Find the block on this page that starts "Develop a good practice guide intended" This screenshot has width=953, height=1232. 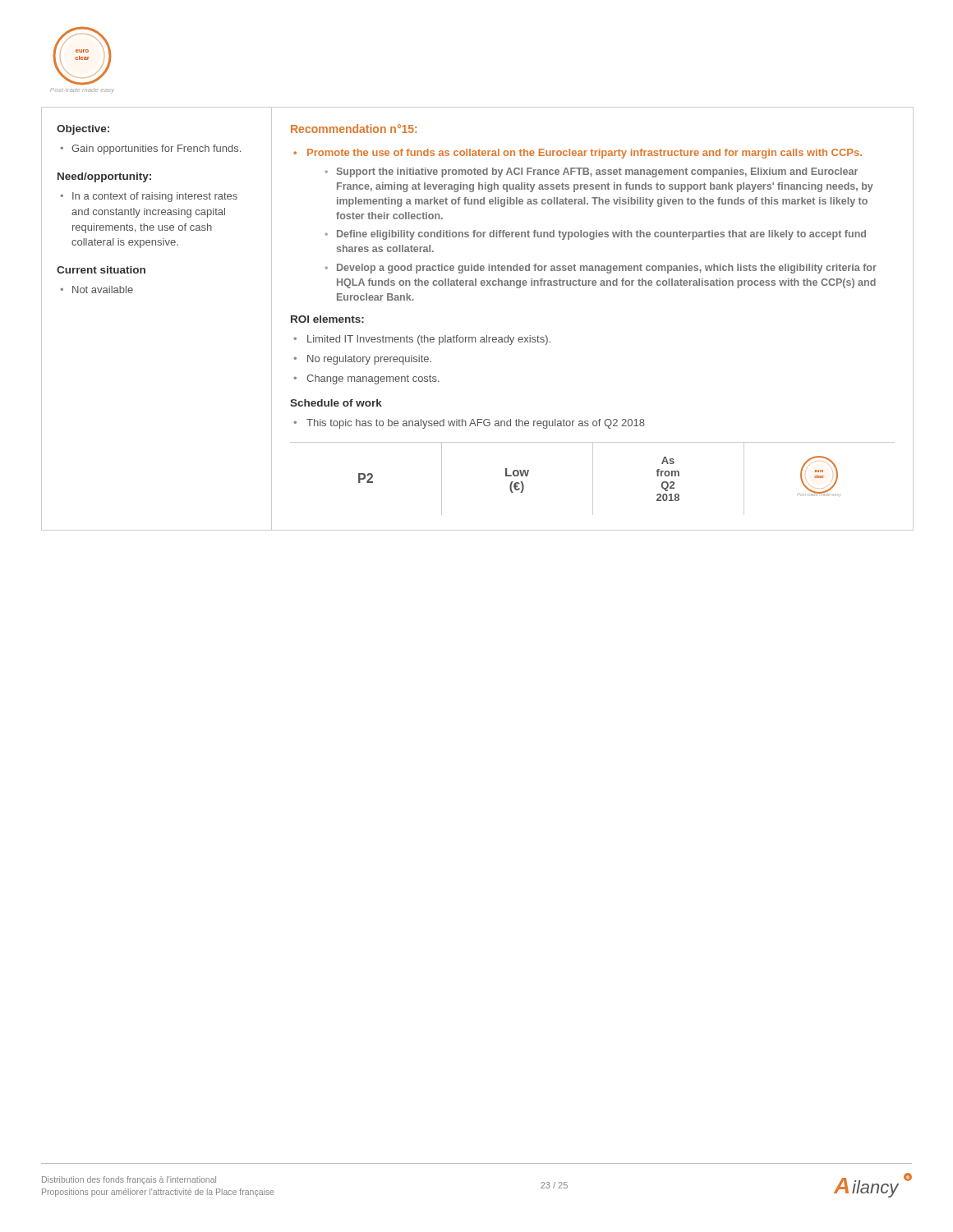point(606,282)
